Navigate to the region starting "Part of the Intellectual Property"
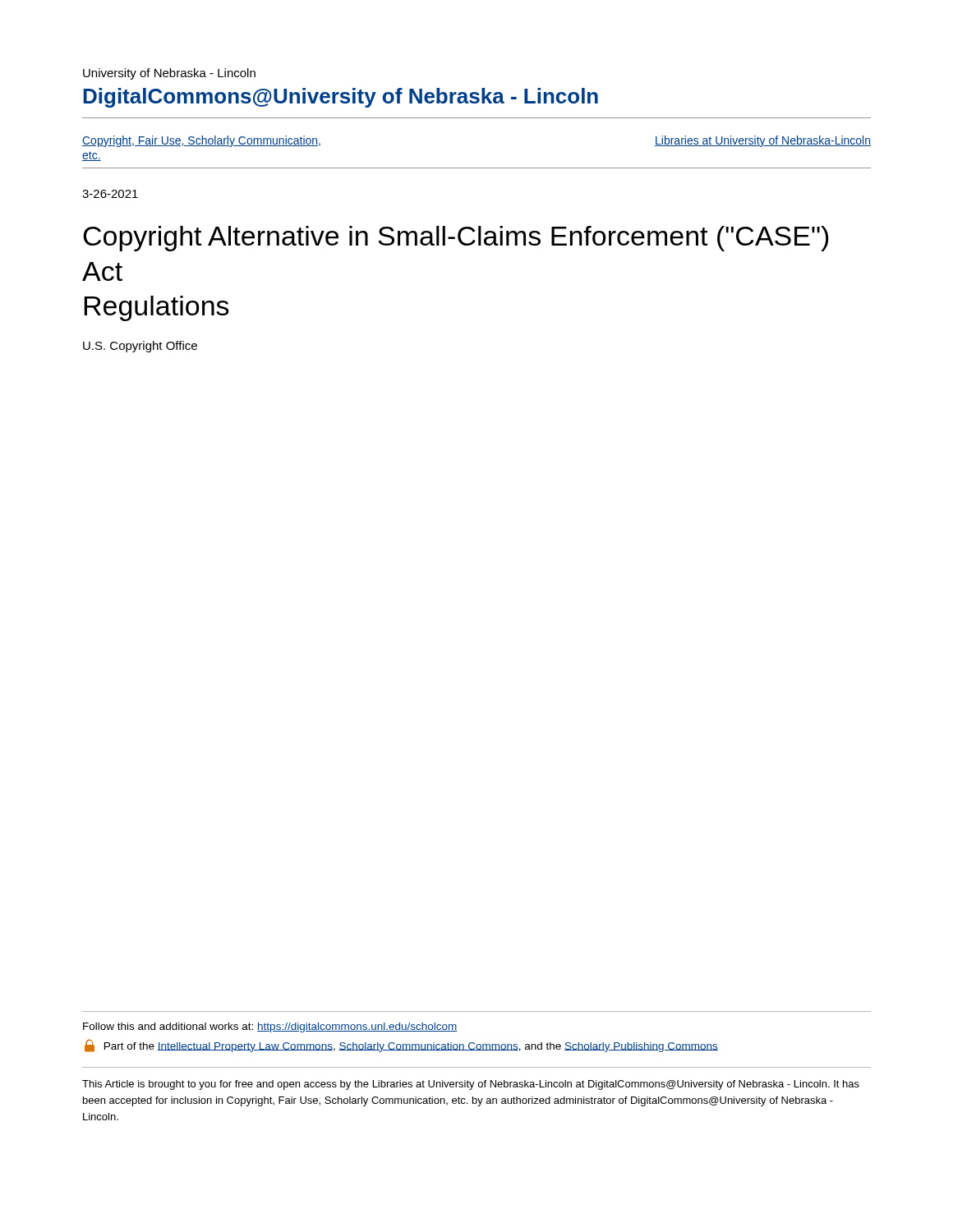The width and height of the screenshot is (953, 1232). point(400,1046)
